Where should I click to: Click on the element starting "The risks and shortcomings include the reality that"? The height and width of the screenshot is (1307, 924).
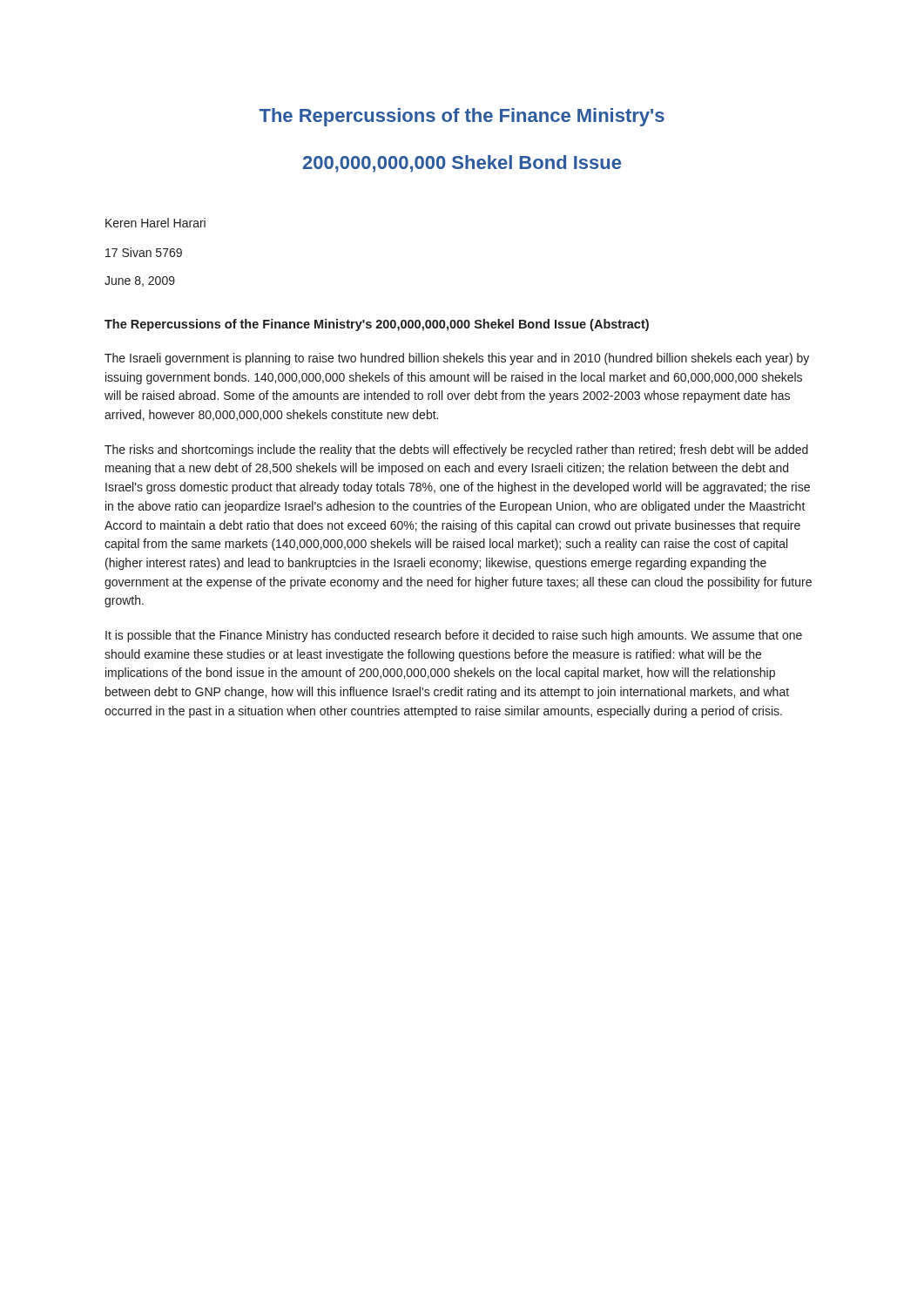458,525
